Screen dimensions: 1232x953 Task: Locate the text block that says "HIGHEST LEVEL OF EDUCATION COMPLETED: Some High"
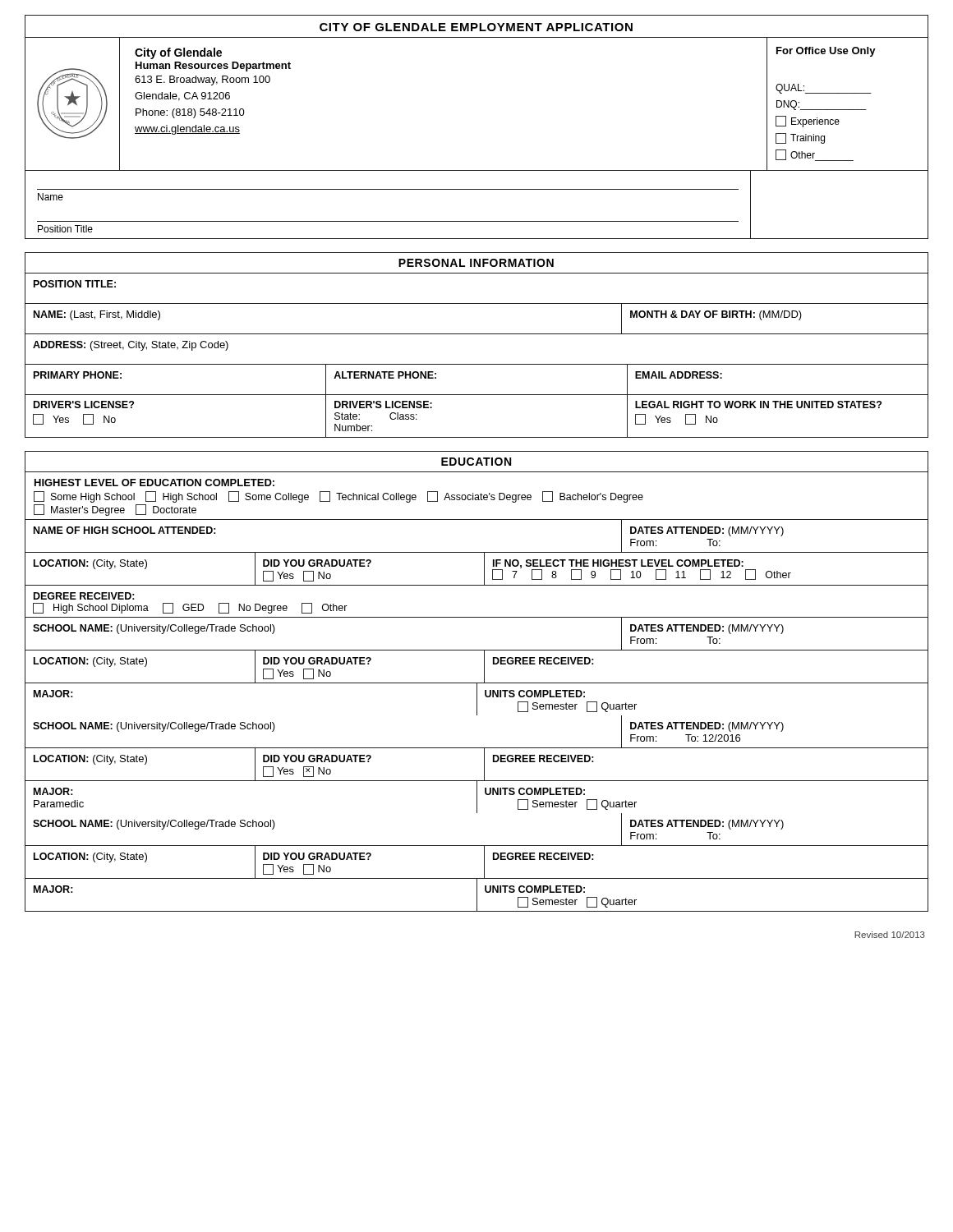click(x=476, y=496)
